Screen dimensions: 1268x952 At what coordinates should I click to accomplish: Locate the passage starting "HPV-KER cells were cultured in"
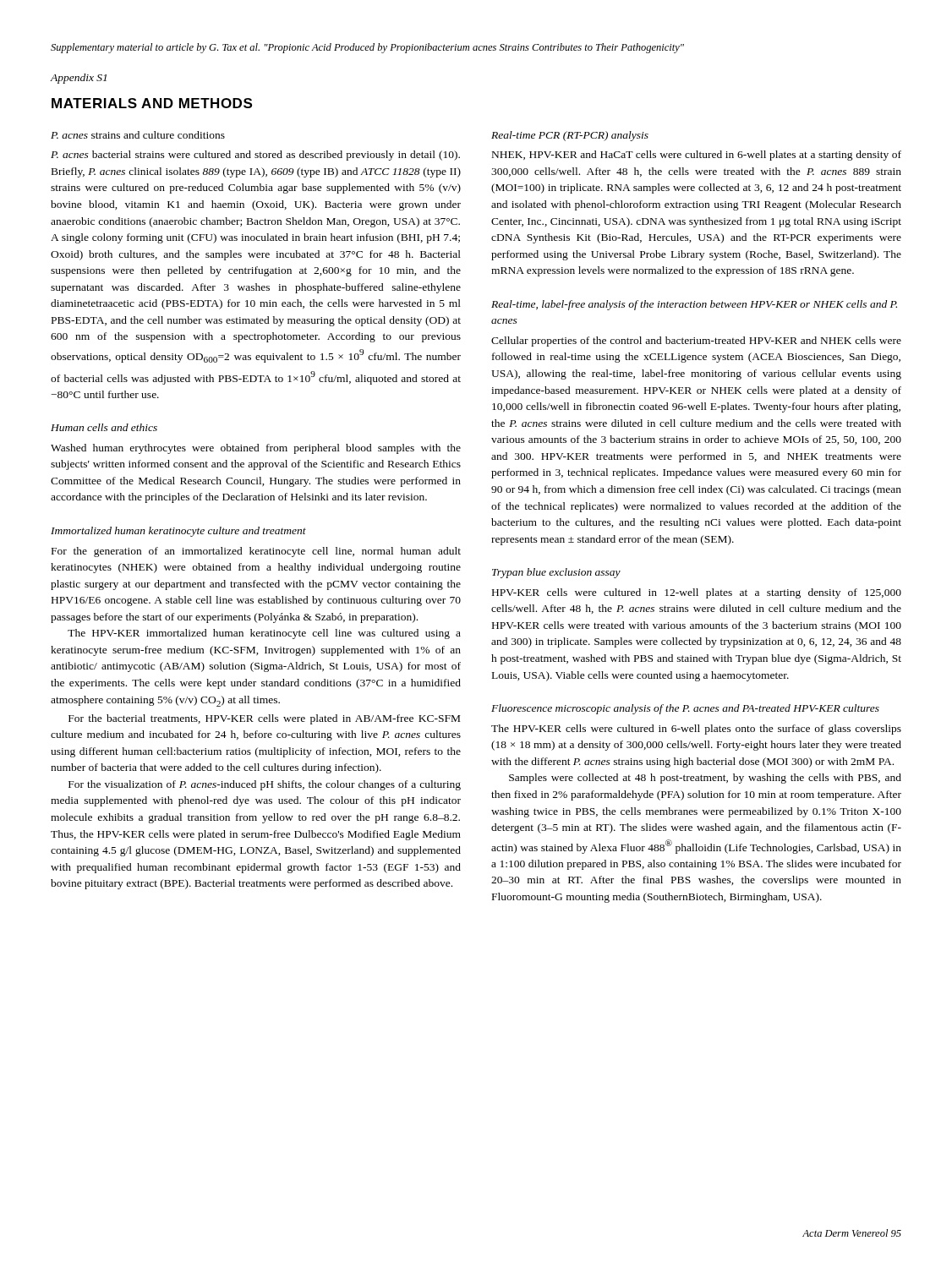696,633
